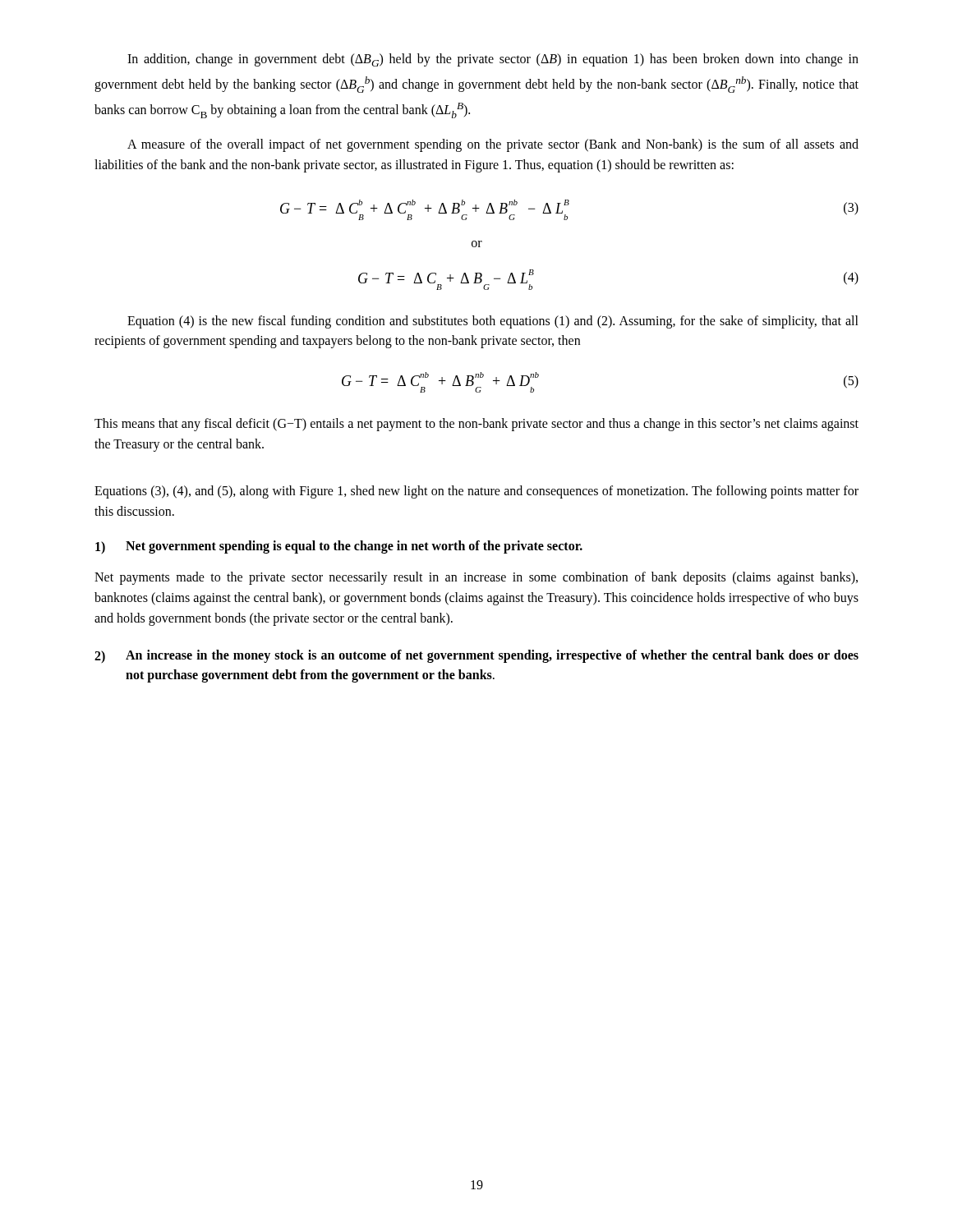The width and height of the screenshot is (953, 1232).
Task: Find the text block containing "This means that any"
Action: [476, 434]
